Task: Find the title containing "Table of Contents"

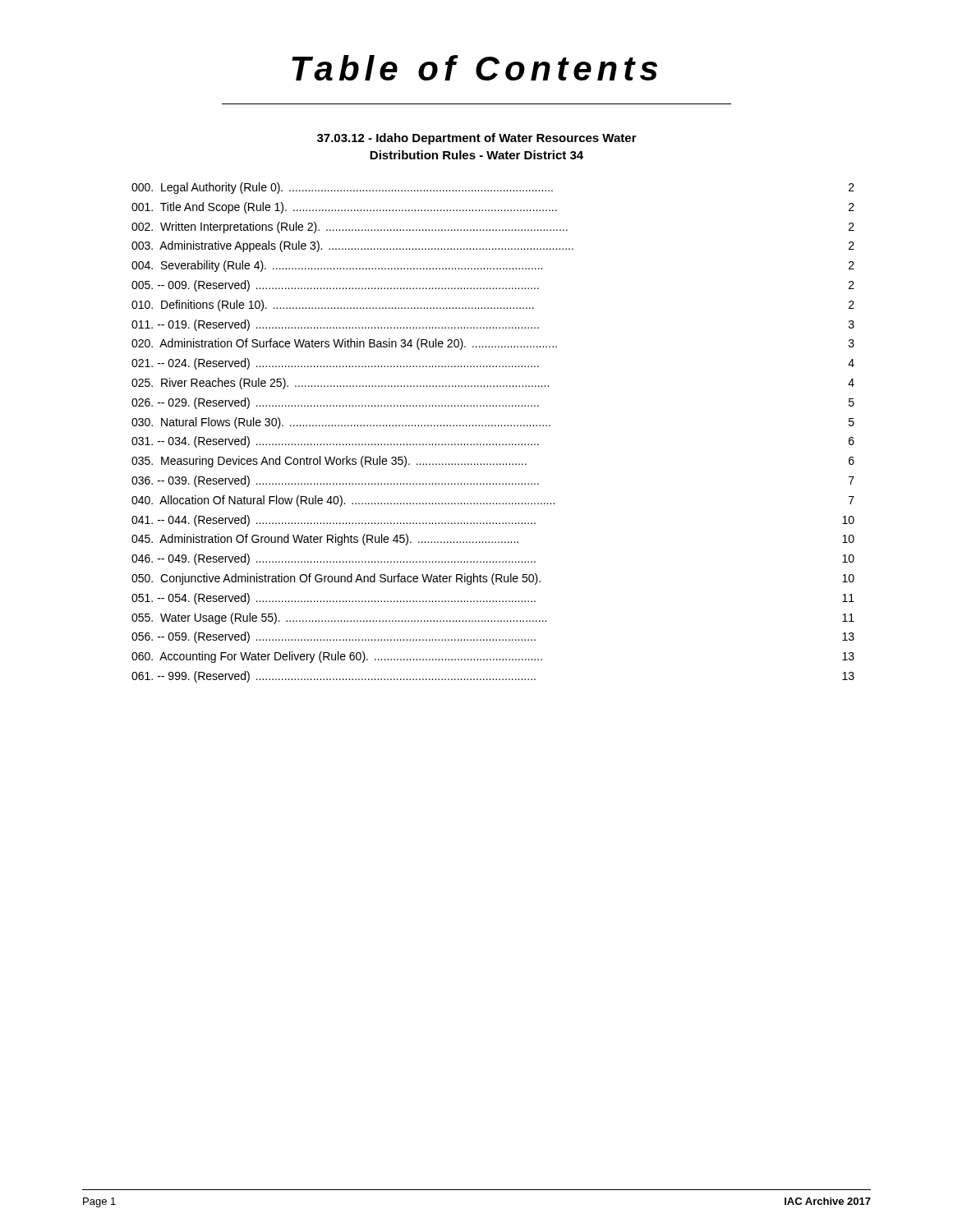Action: 476,77
